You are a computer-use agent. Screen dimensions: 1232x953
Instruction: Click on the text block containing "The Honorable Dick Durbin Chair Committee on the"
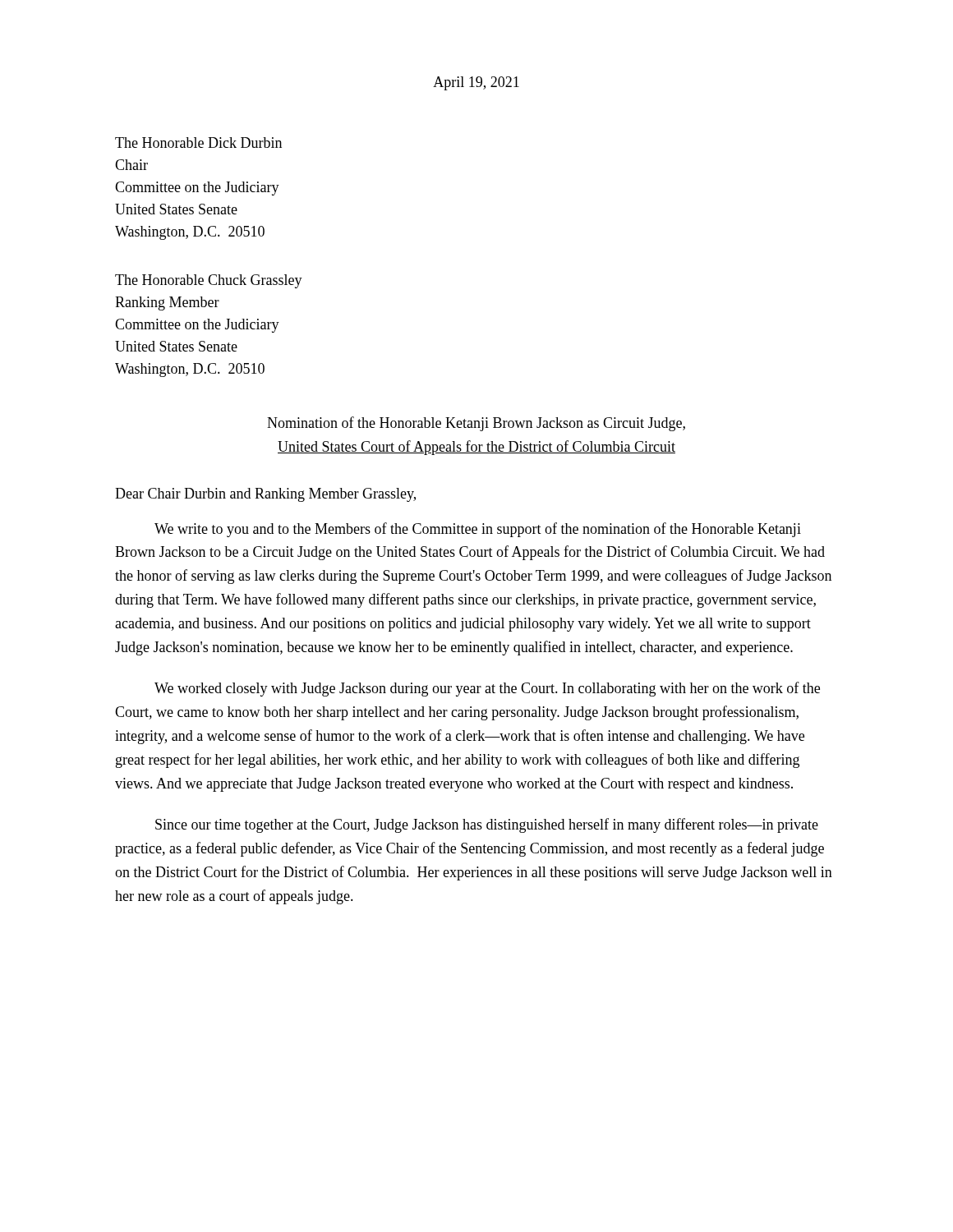point(199,187)
